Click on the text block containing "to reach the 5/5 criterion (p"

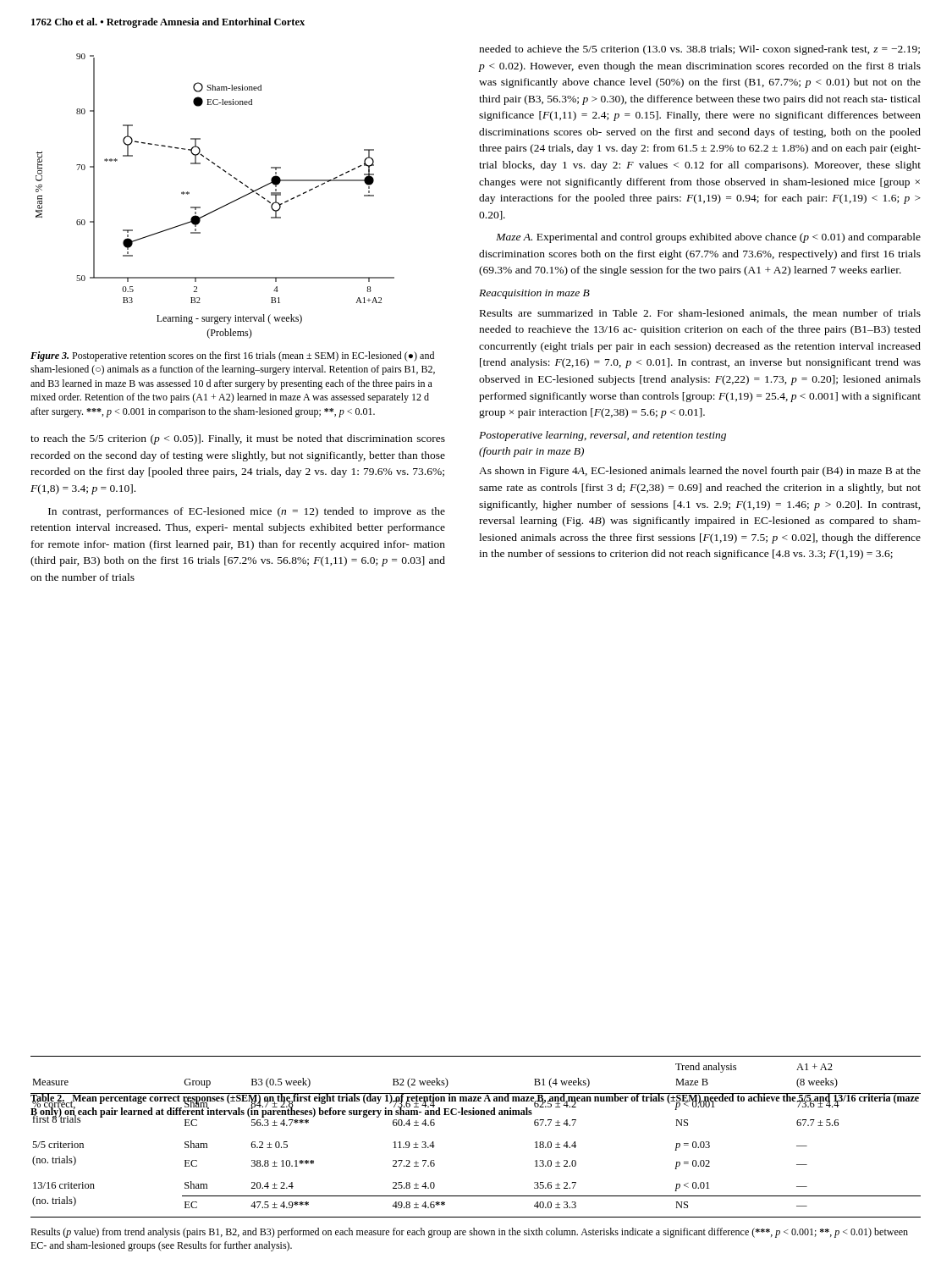238,508
